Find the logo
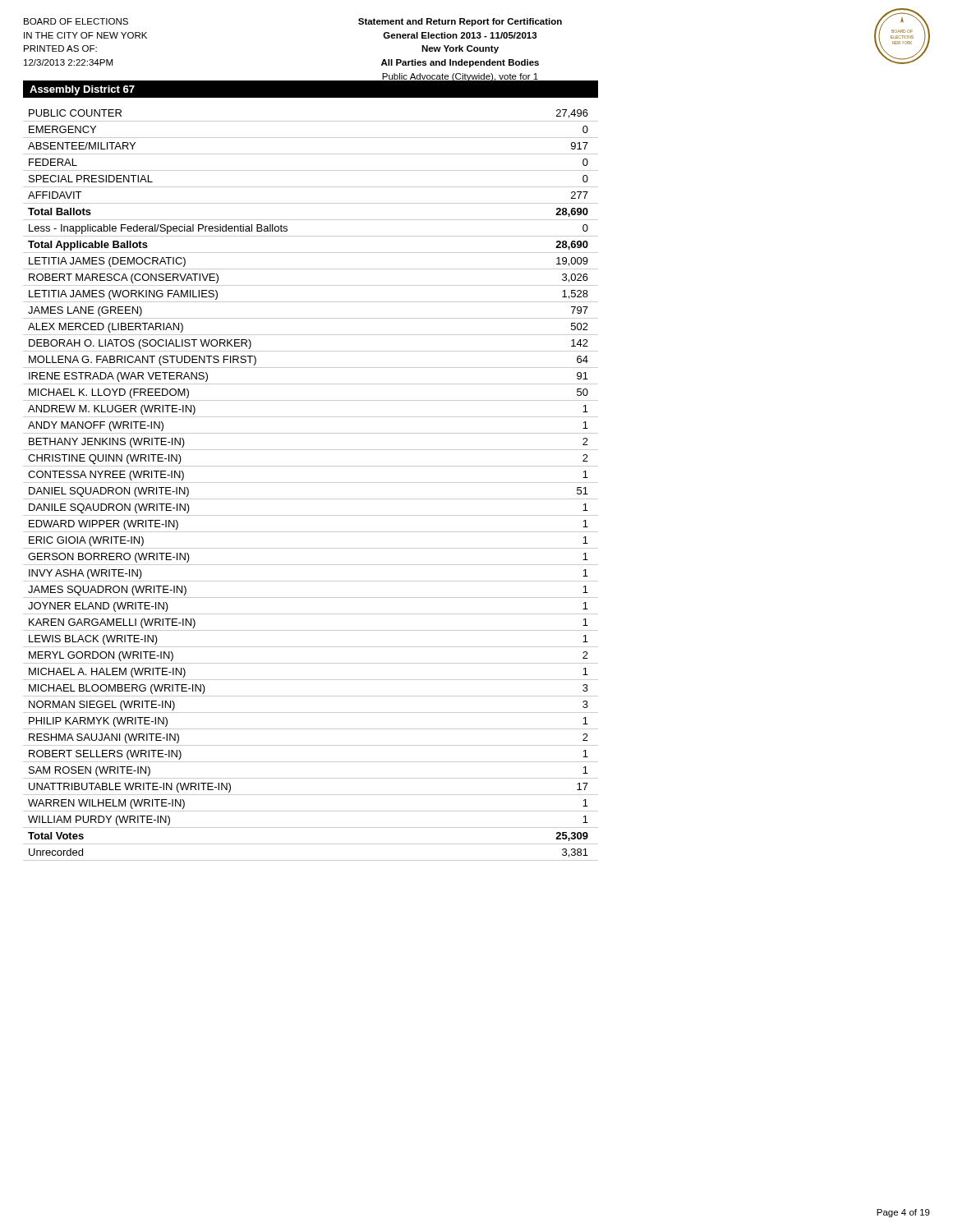The height and width of the screenshot is (1232, 953). (x=902, y=36)
